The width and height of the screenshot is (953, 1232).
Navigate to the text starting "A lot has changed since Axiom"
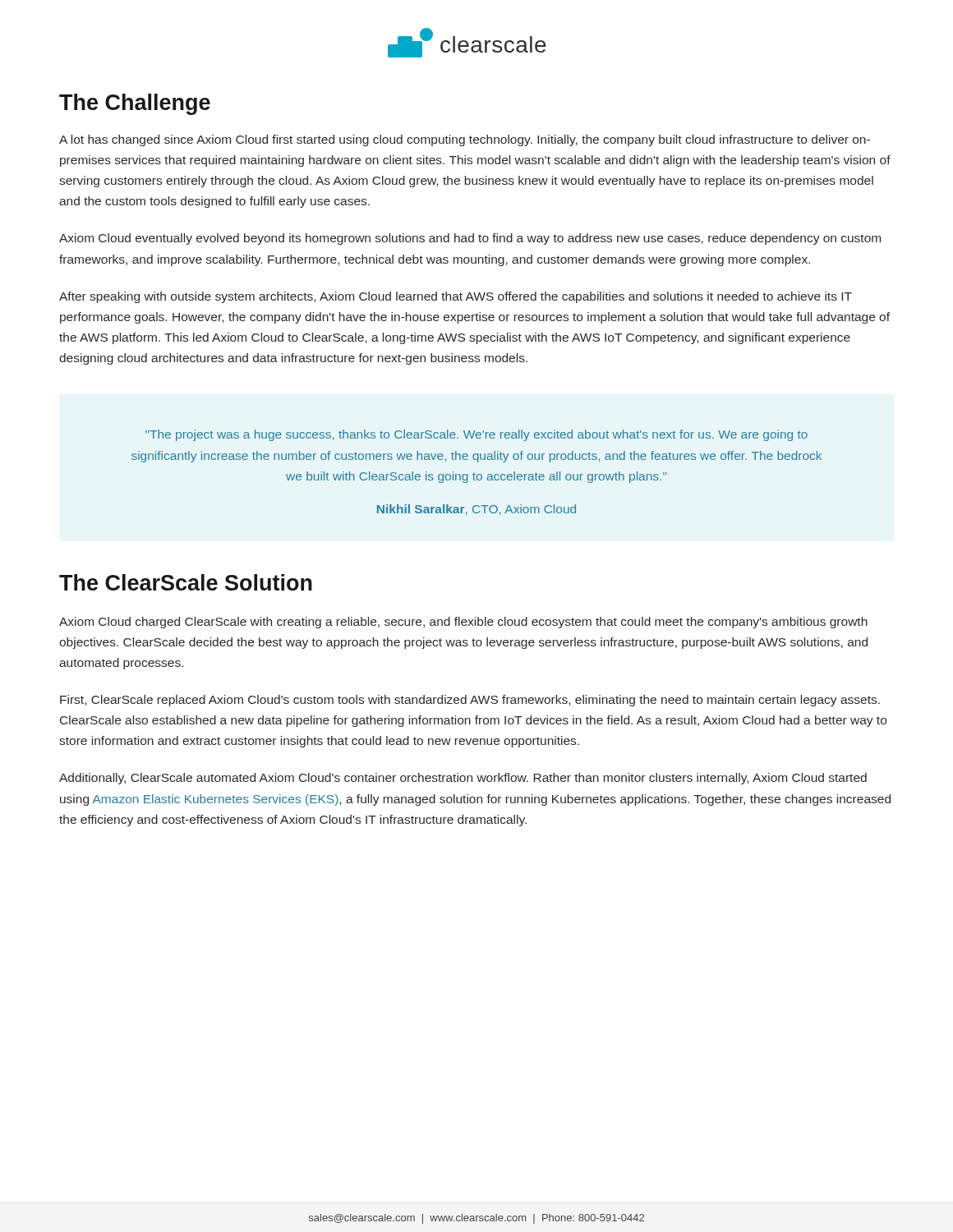[x=475, y=170]
